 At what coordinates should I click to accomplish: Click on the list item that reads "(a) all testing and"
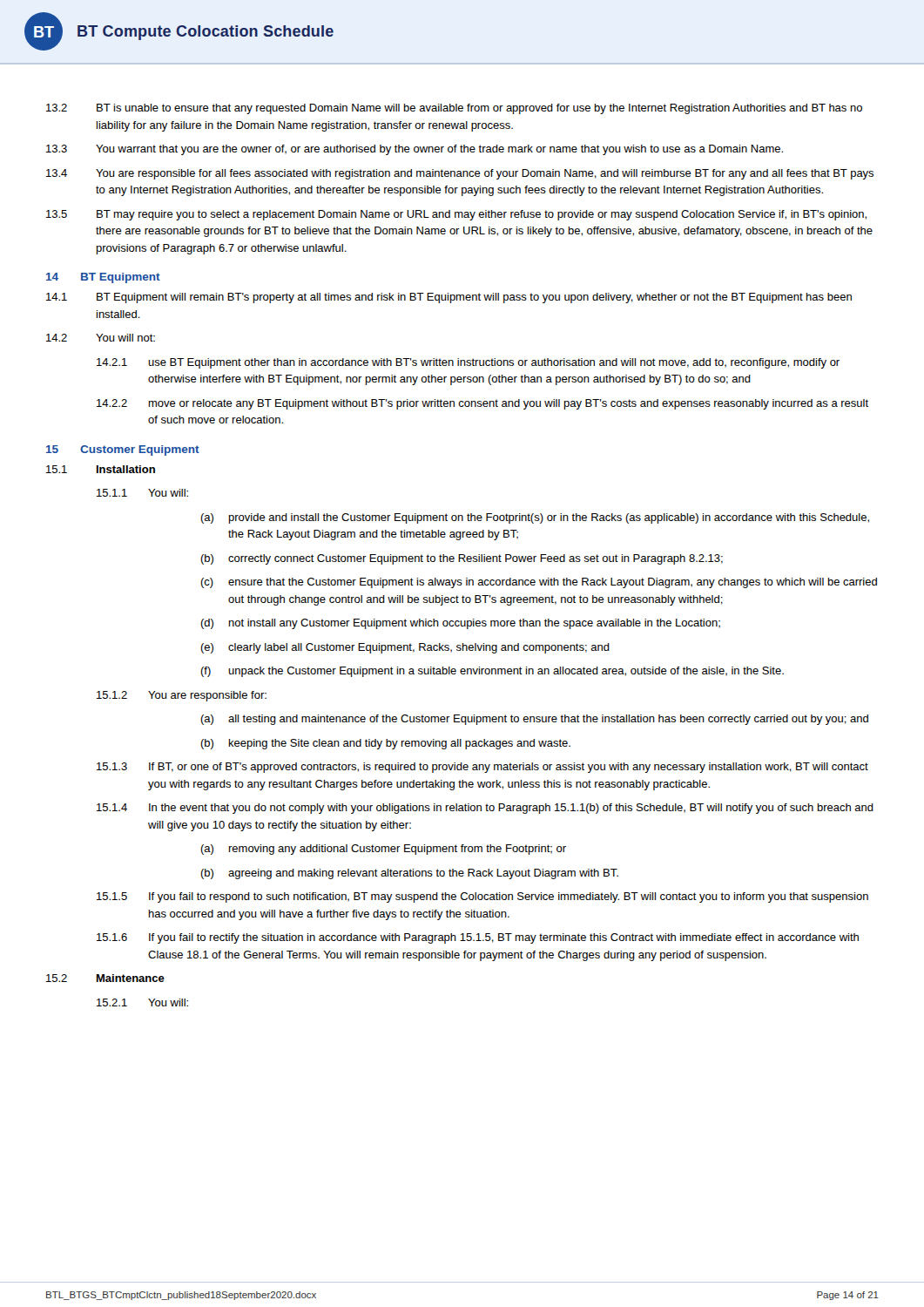(x=540, y=719)
